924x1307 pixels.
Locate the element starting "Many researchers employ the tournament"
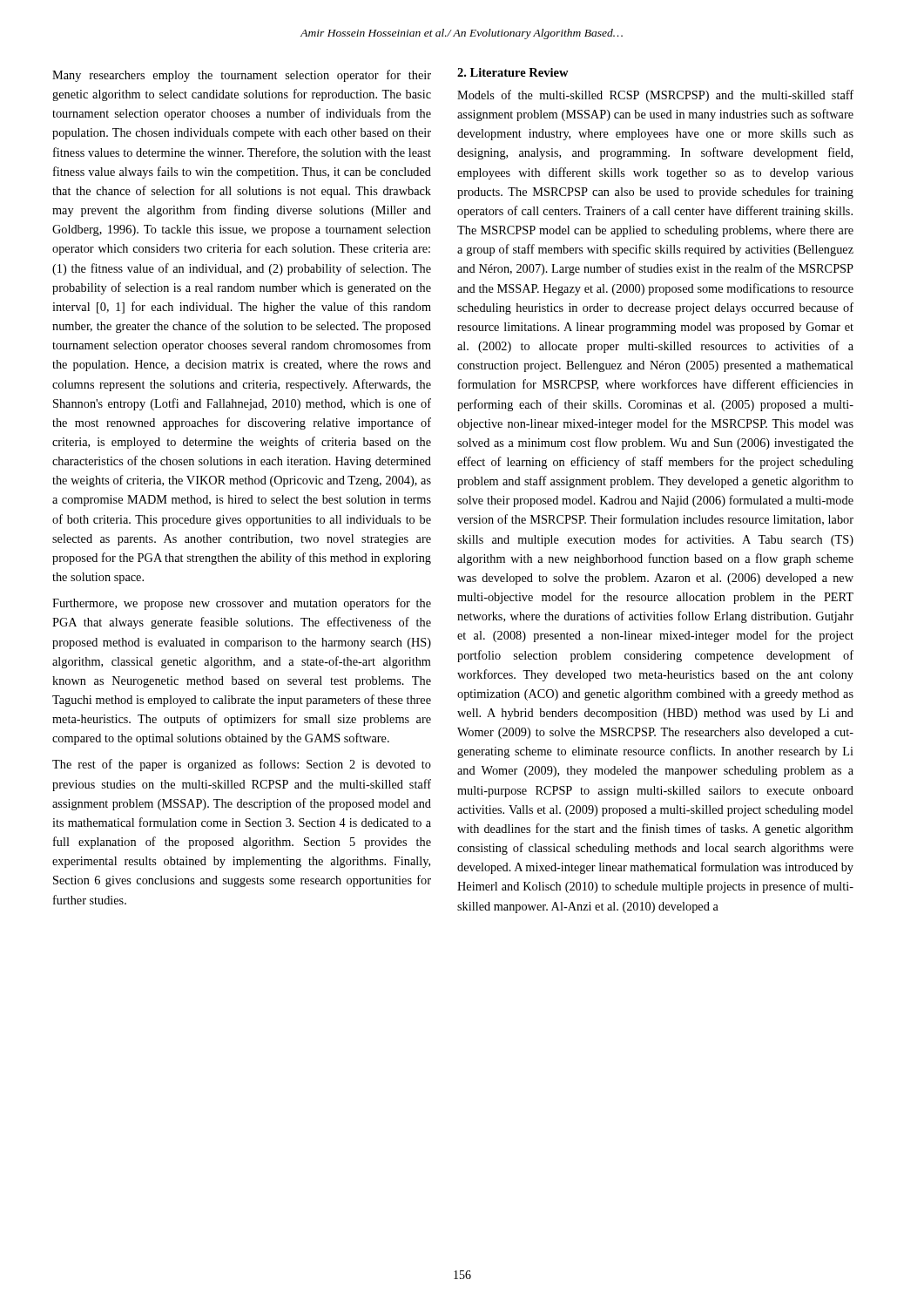click(x=242, y=326)
